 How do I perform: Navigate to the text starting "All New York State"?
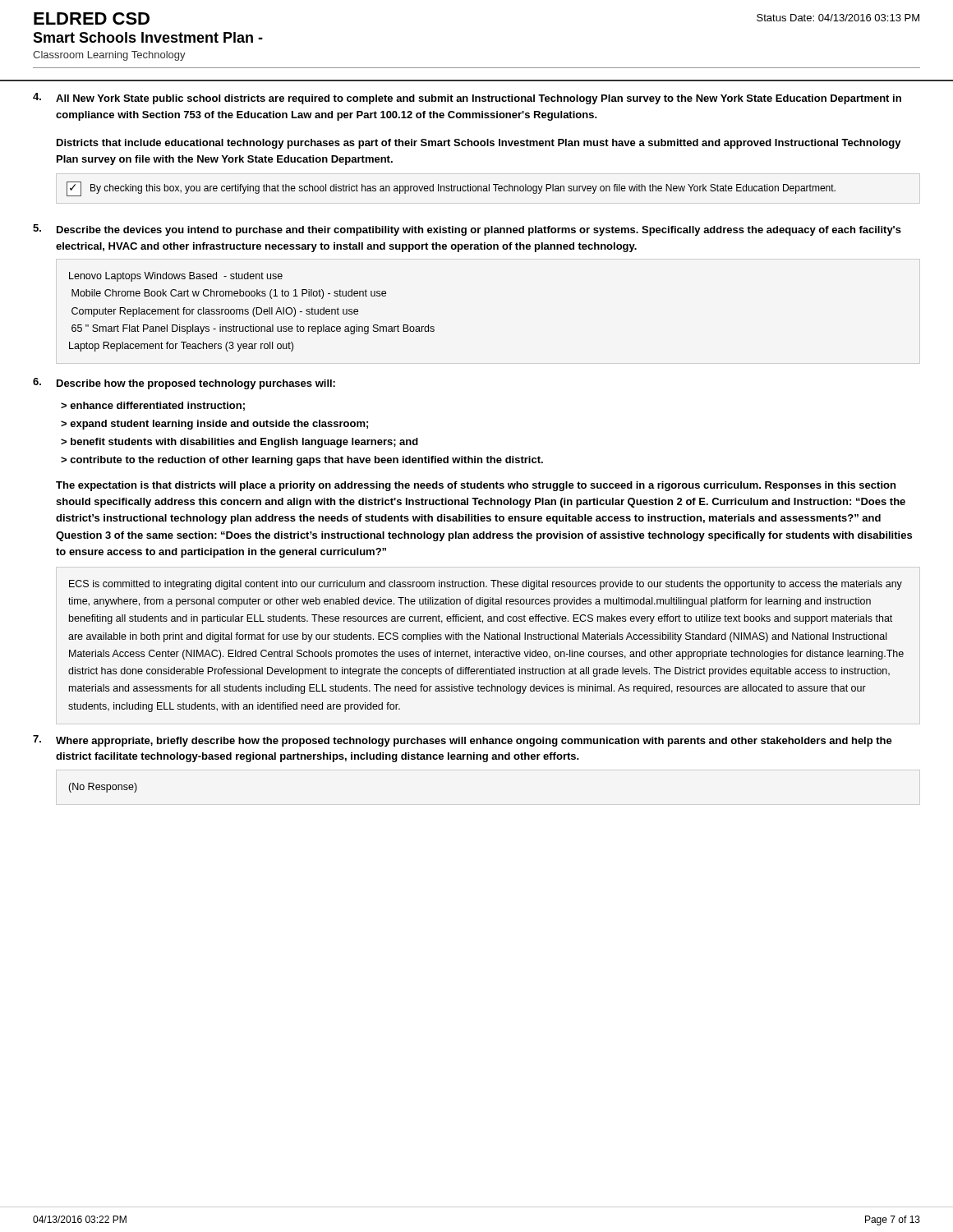(x=488, y=148)
